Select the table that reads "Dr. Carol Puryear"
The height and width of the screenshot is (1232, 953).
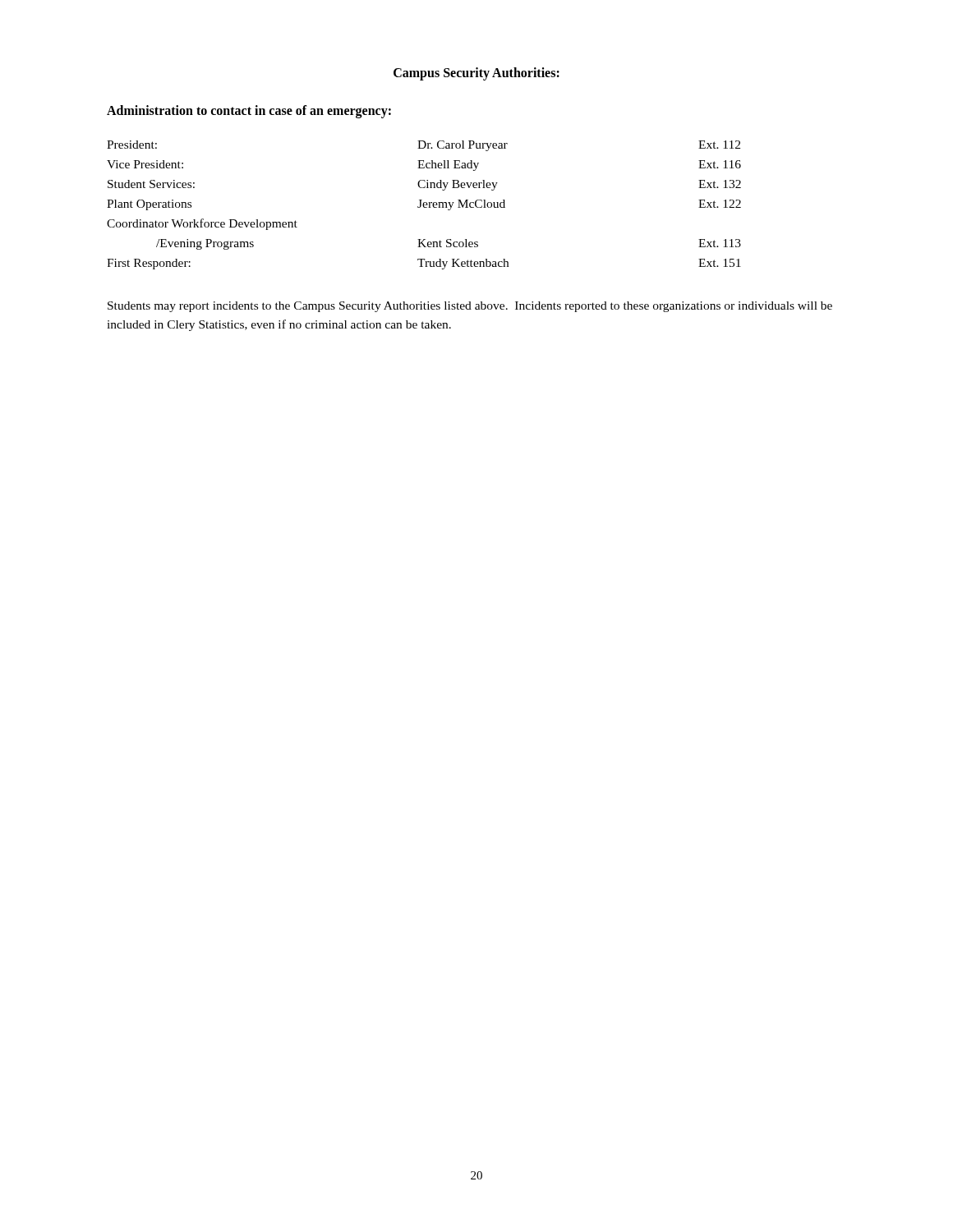(476, 204)
